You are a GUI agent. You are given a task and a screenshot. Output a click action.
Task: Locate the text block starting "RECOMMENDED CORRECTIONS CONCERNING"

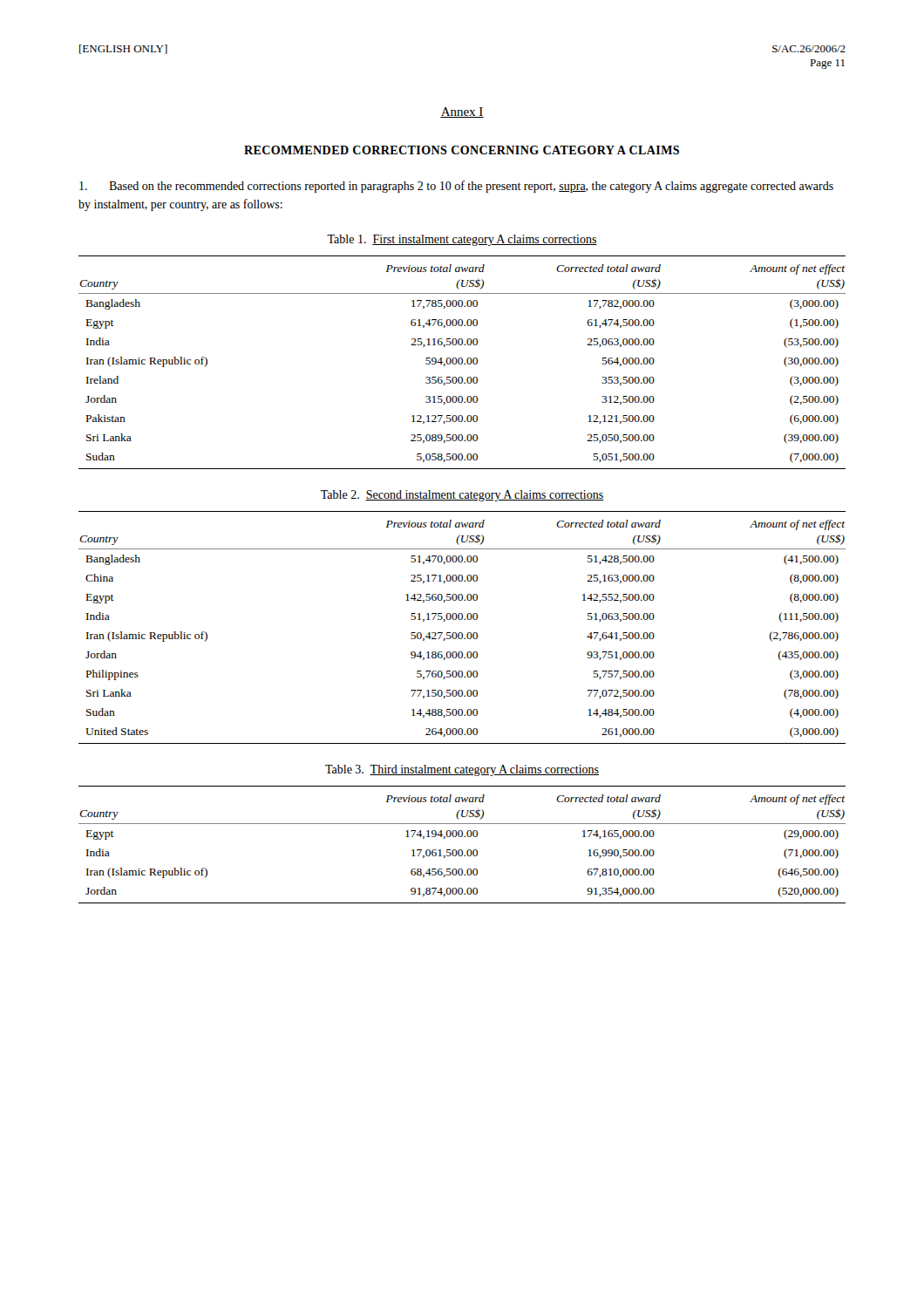pyautogui.click(x=462, y=150)
